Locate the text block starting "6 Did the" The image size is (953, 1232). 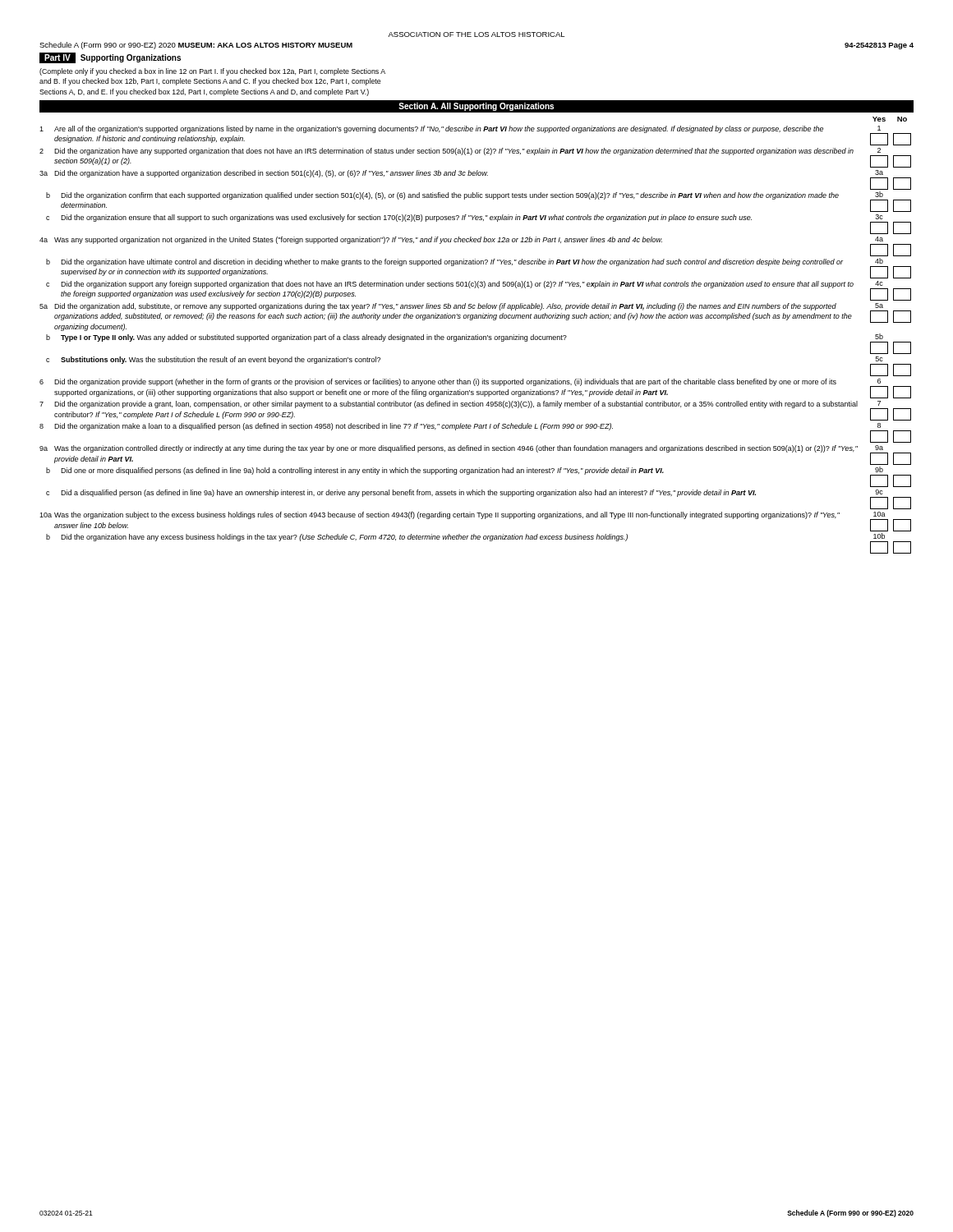[476, 388]
